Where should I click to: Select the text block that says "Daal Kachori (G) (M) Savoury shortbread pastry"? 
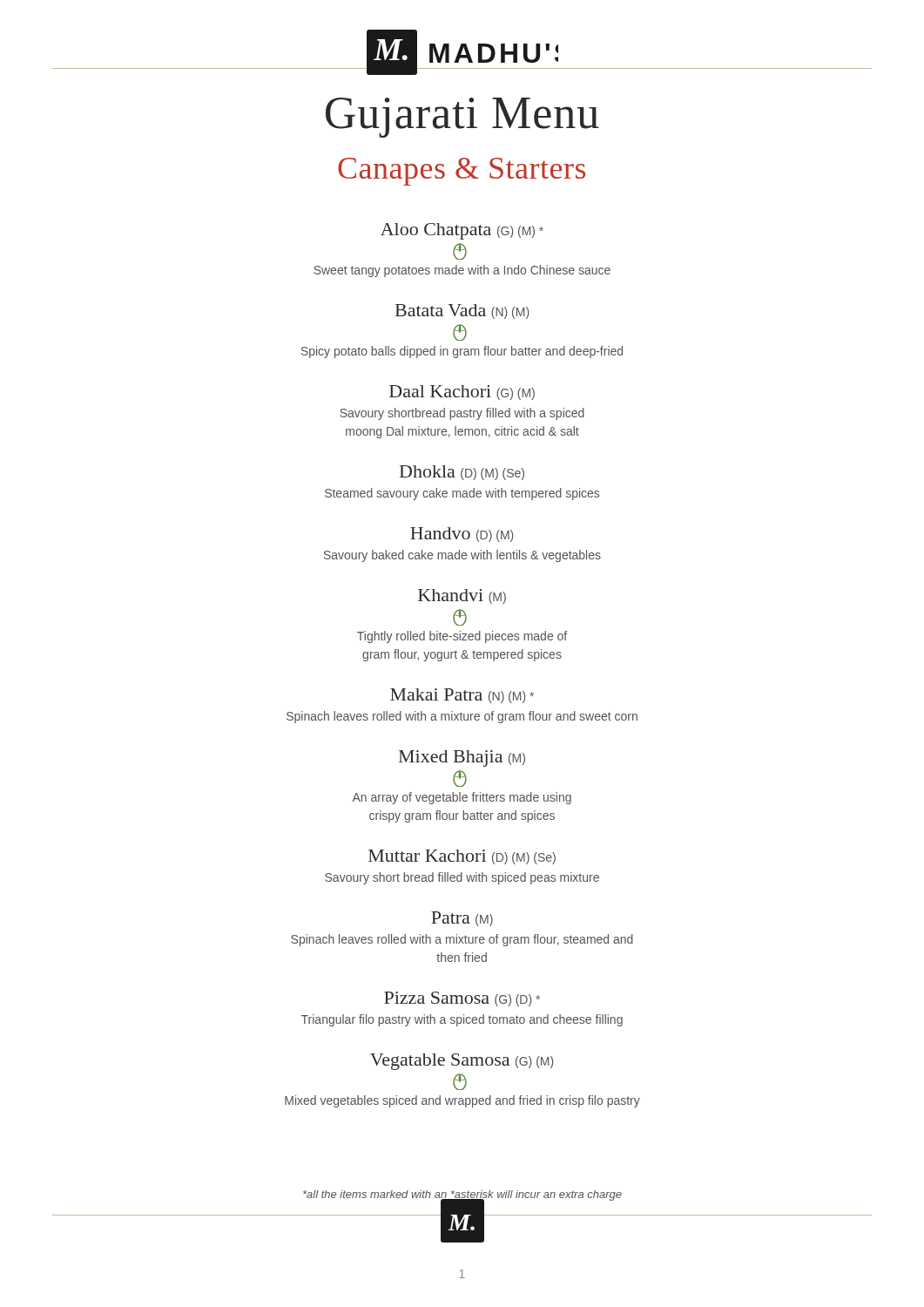(x=462, y=410)
